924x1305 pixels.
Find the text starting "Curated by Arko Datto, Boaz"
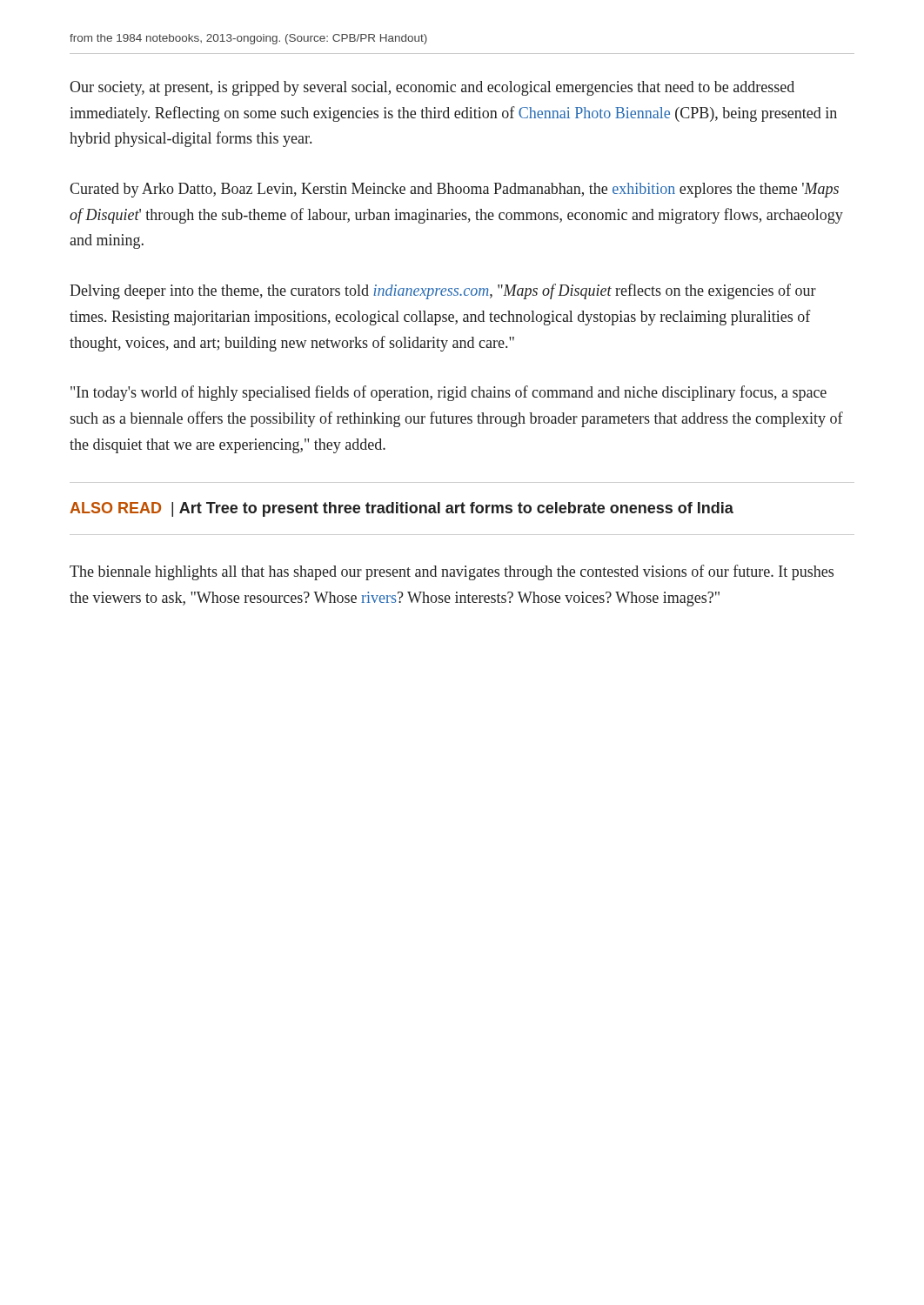tap(456, 215)
